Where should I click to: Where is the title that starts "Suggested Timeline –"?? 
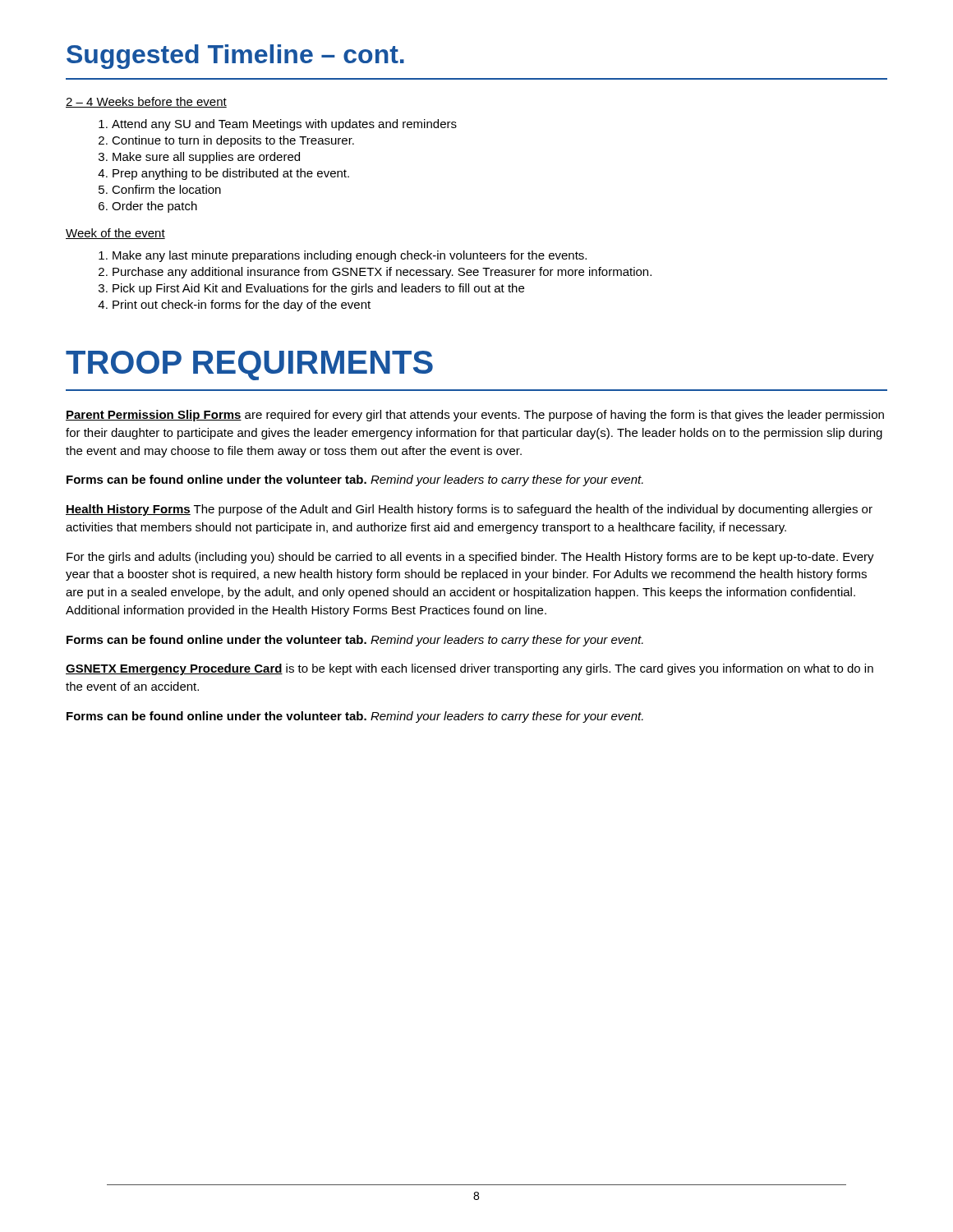click(x=235, y=57)
